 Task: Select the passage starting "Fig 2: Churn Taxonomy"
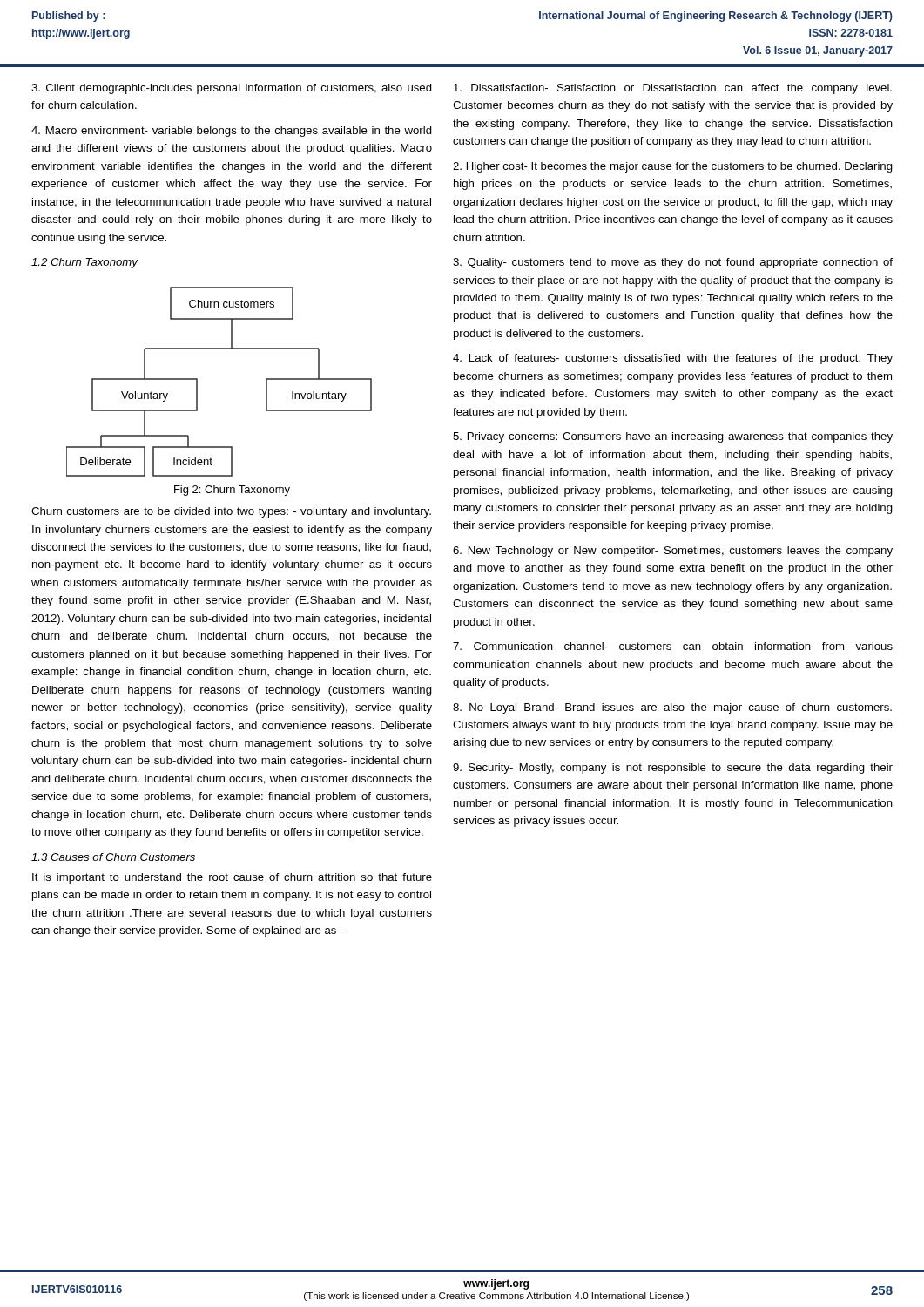(232, 489)
